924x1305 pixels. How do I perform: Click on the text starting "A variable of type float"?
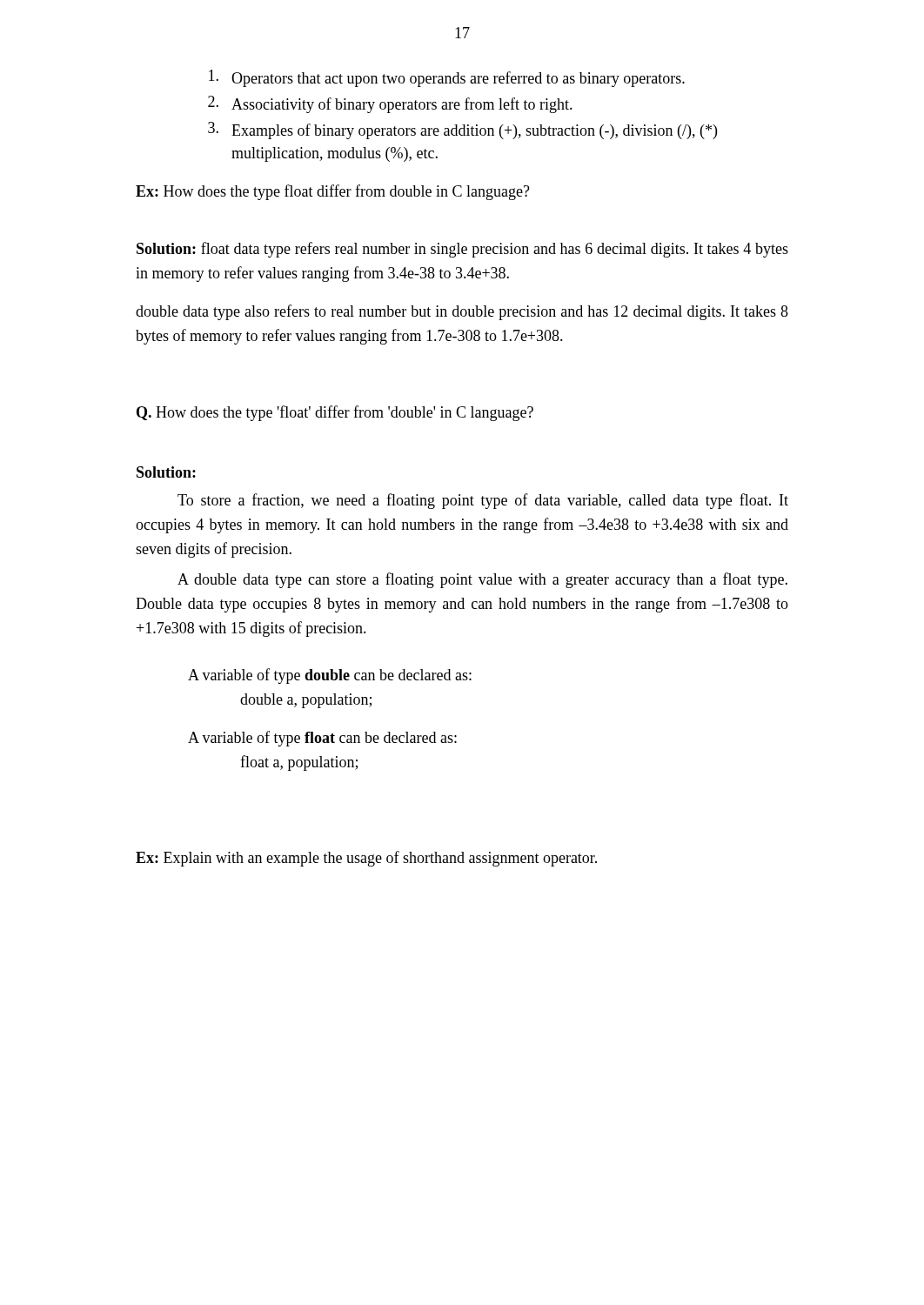pyautogui.click(x=323, y=738)
